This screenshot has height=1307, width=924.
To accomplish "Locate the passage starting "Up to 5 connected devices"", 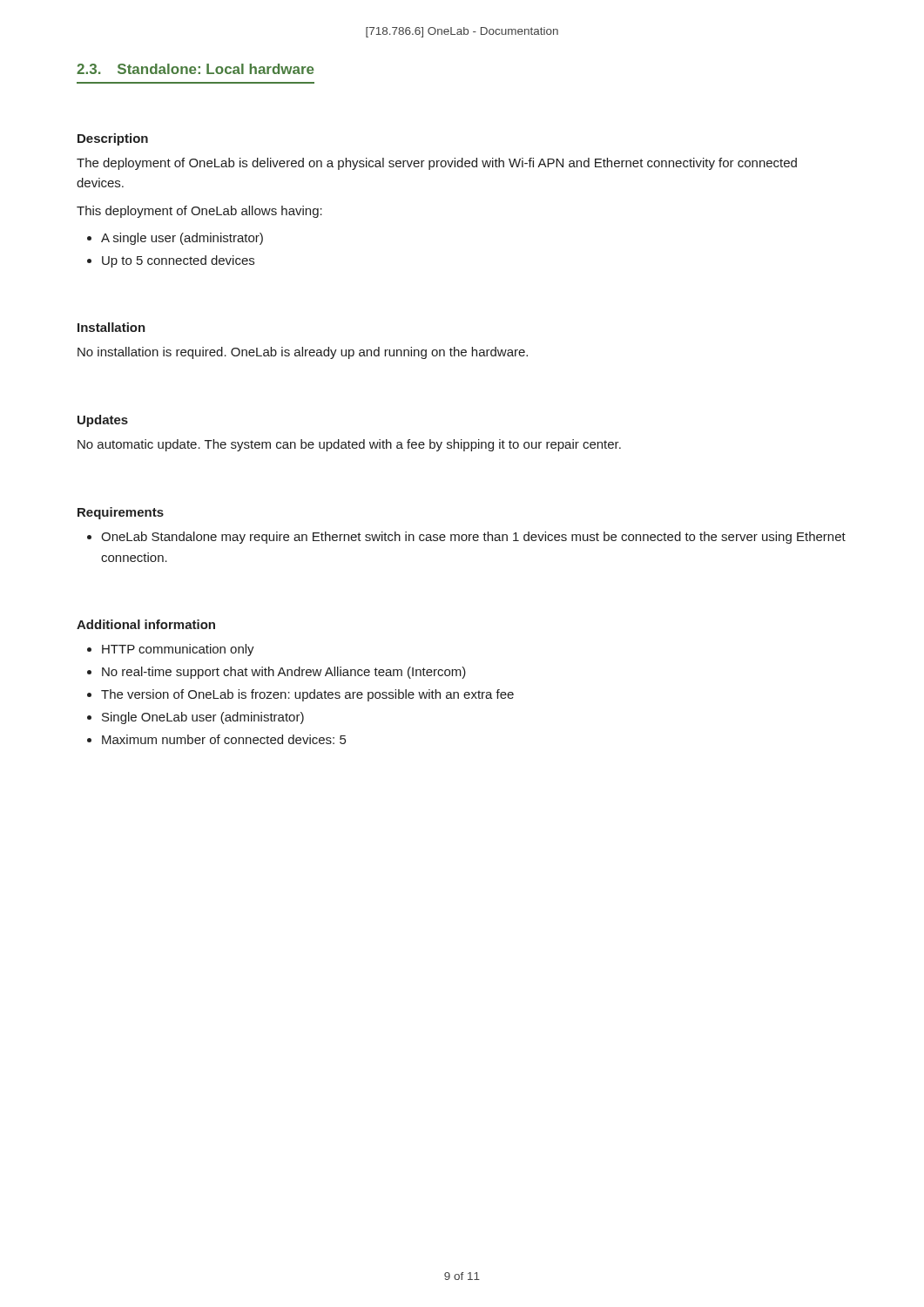I will 178,260.
